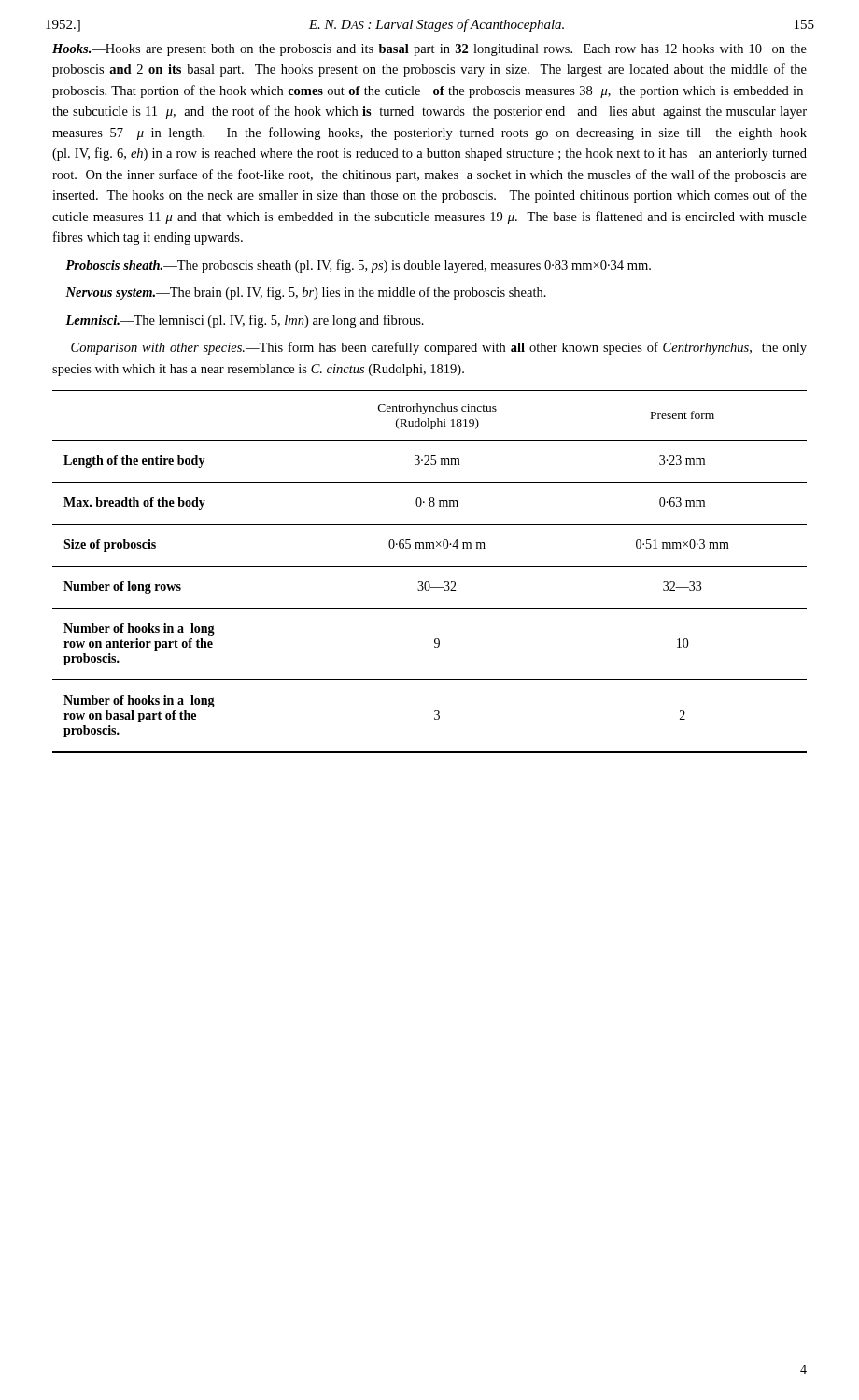The image size is (859, 1400).
Task: Navigate to the element starting "Hooks.—Hooks are present both on"
Action: (x=430, y=143)
